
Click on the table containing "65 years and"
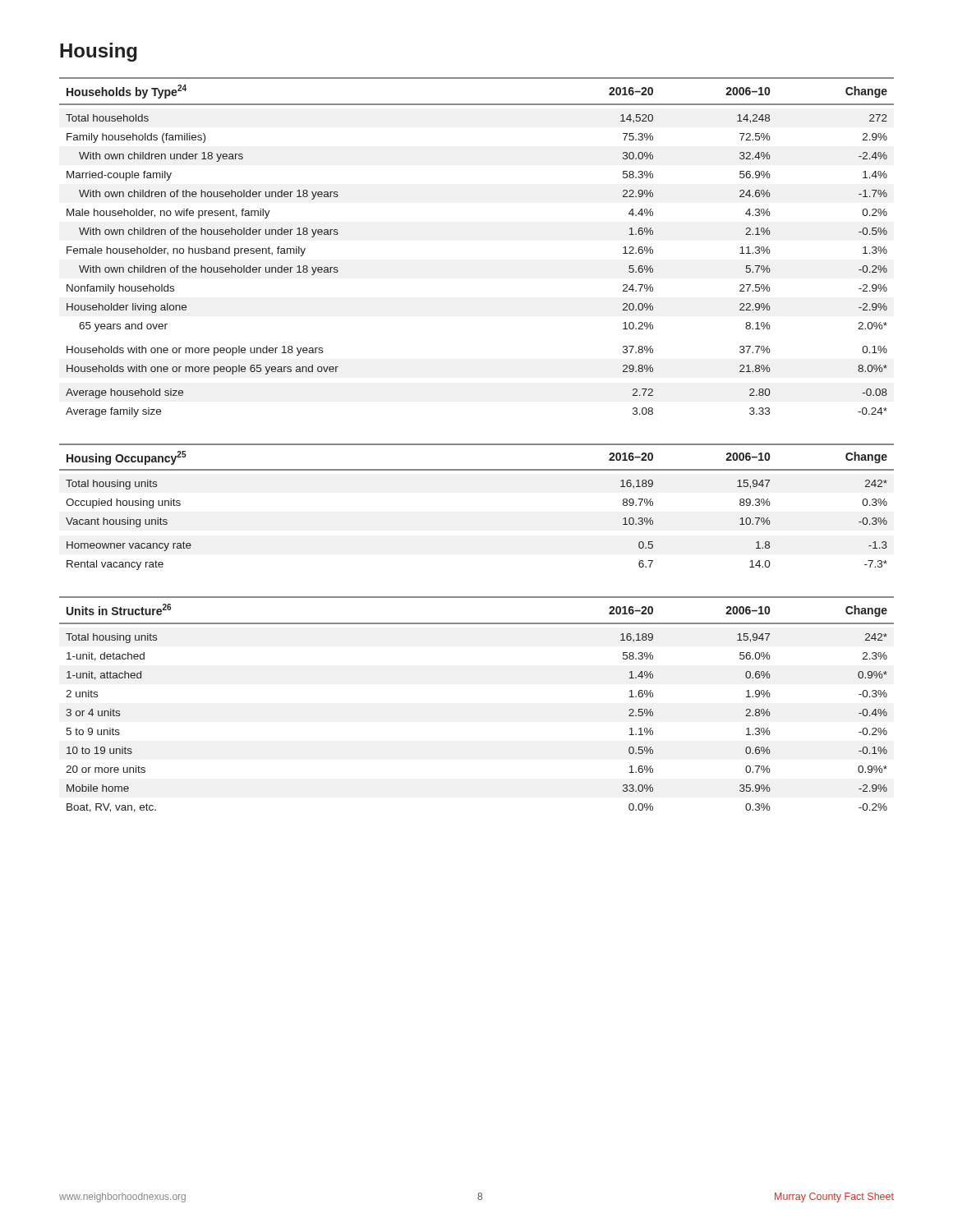coord(476,249)
